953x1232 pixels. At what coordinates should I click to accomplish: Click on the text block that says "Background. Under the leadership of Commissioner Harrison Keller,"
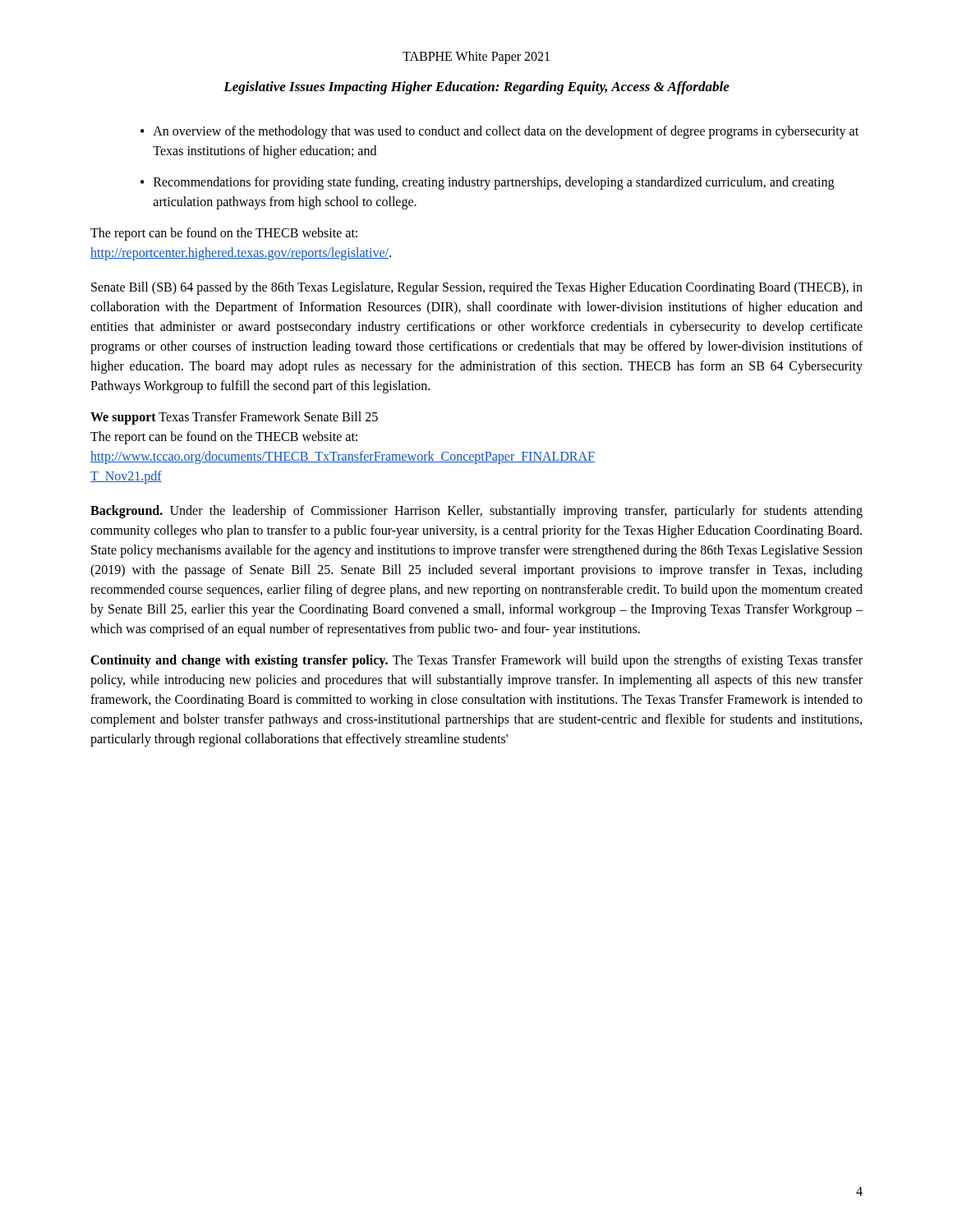[x=476, y=570]
